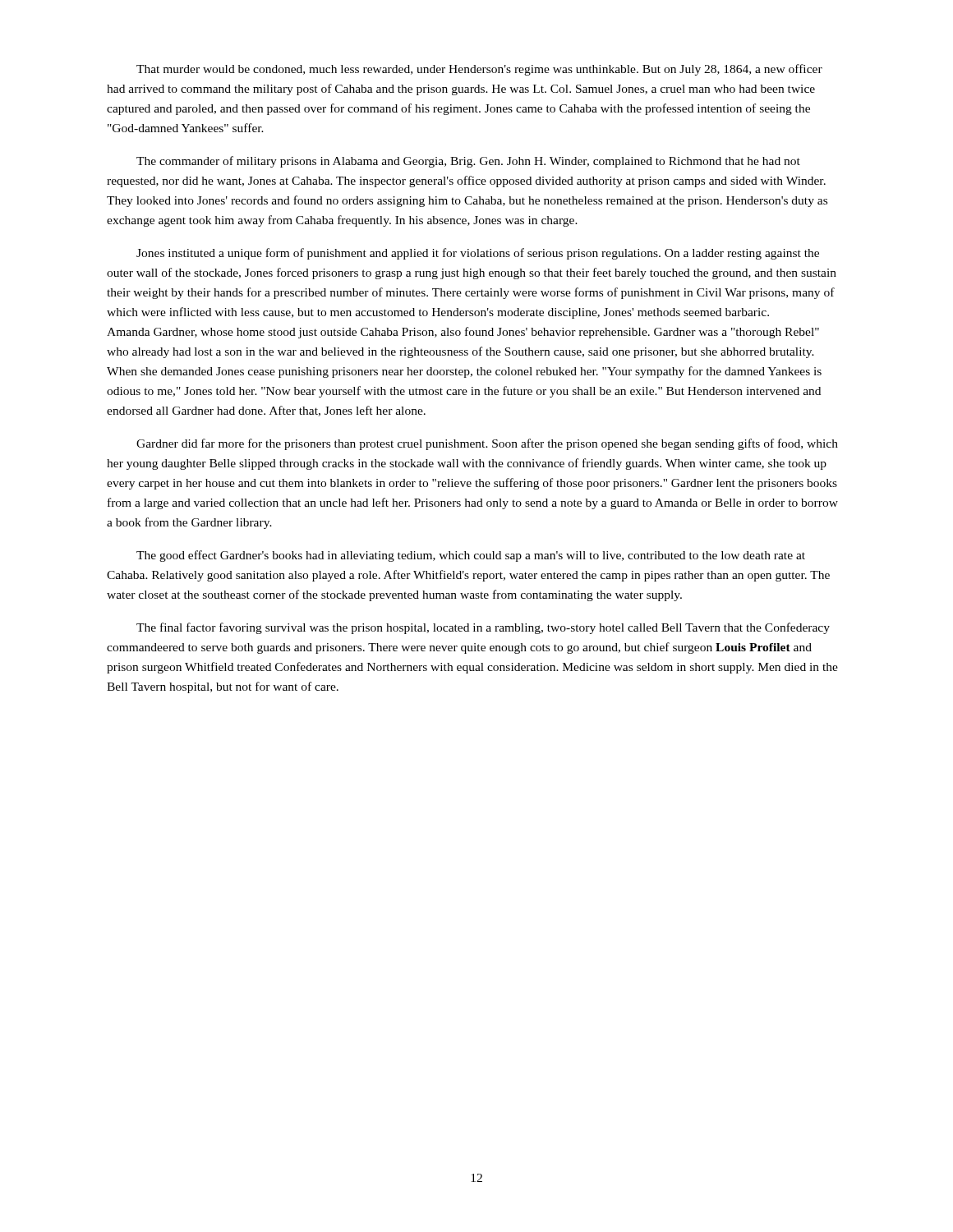953x1232 pixels.
Task: Point to the element starting "That murder would be condoned, much less"
Action: pyautogui.click(x=472, y=378)
